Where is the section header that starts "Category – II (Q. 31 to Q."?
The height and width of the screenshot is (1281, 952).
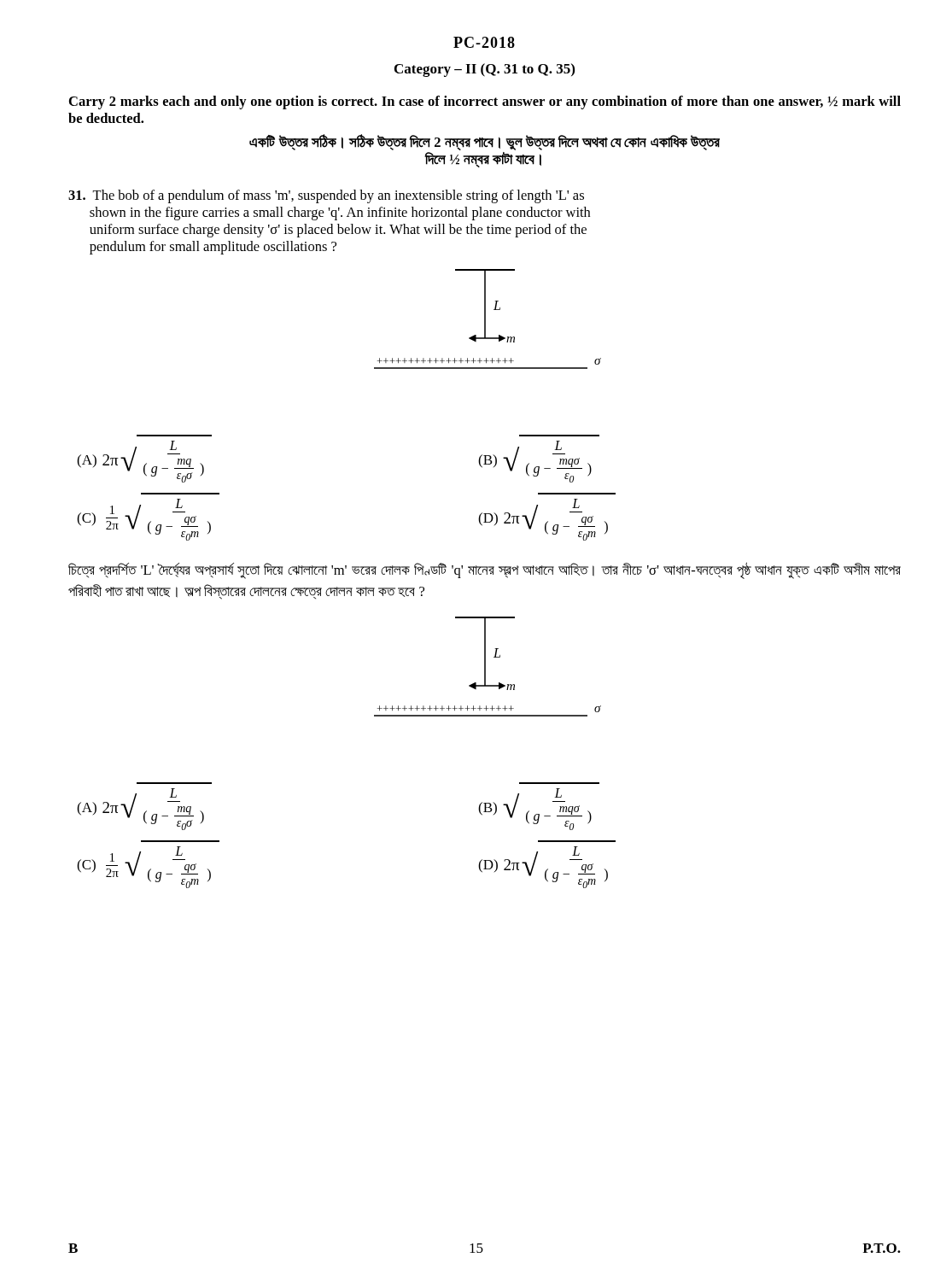(x=485, y=69)
